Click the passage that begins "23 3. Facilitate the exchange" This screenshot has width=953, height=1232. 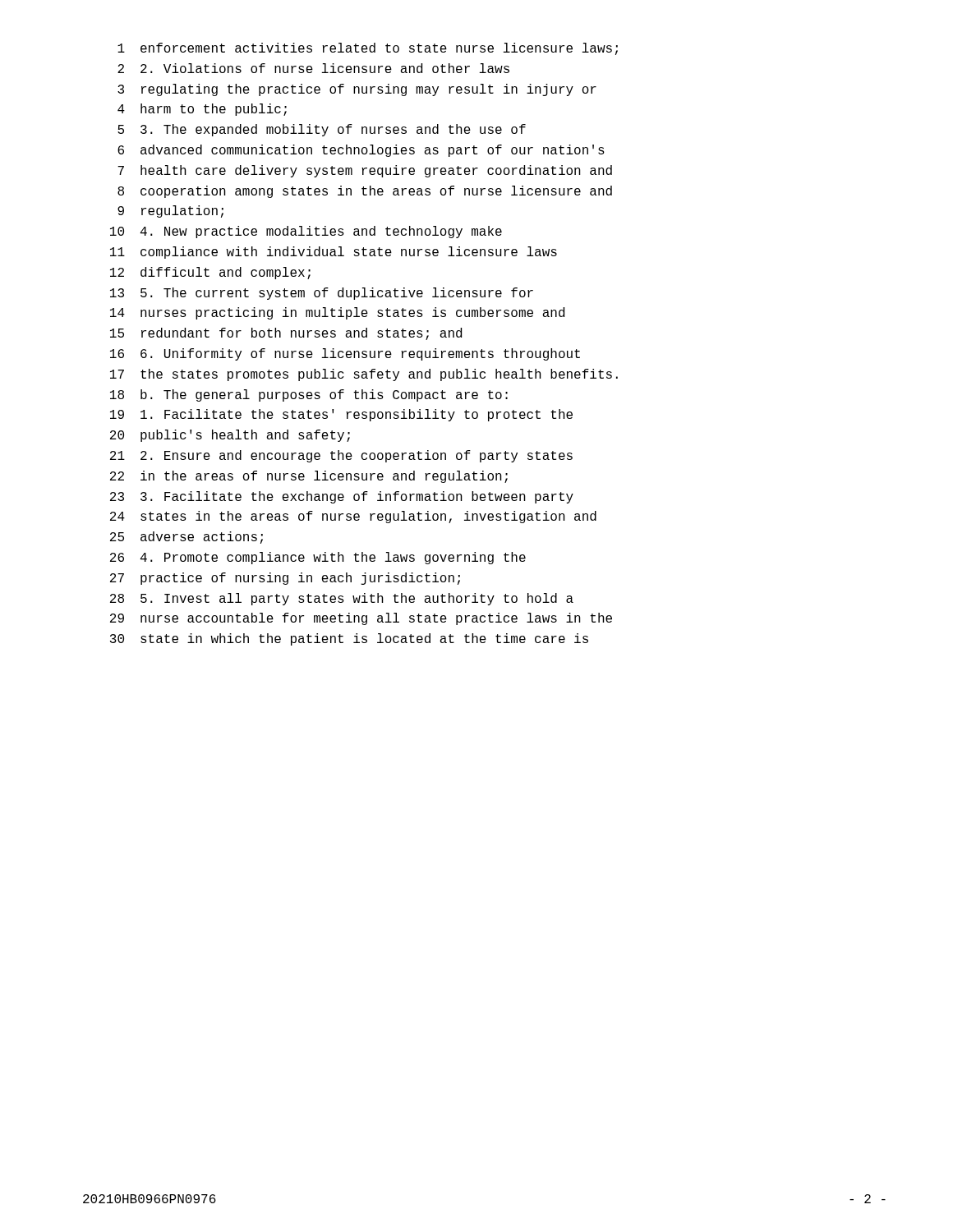coord(485,498)
